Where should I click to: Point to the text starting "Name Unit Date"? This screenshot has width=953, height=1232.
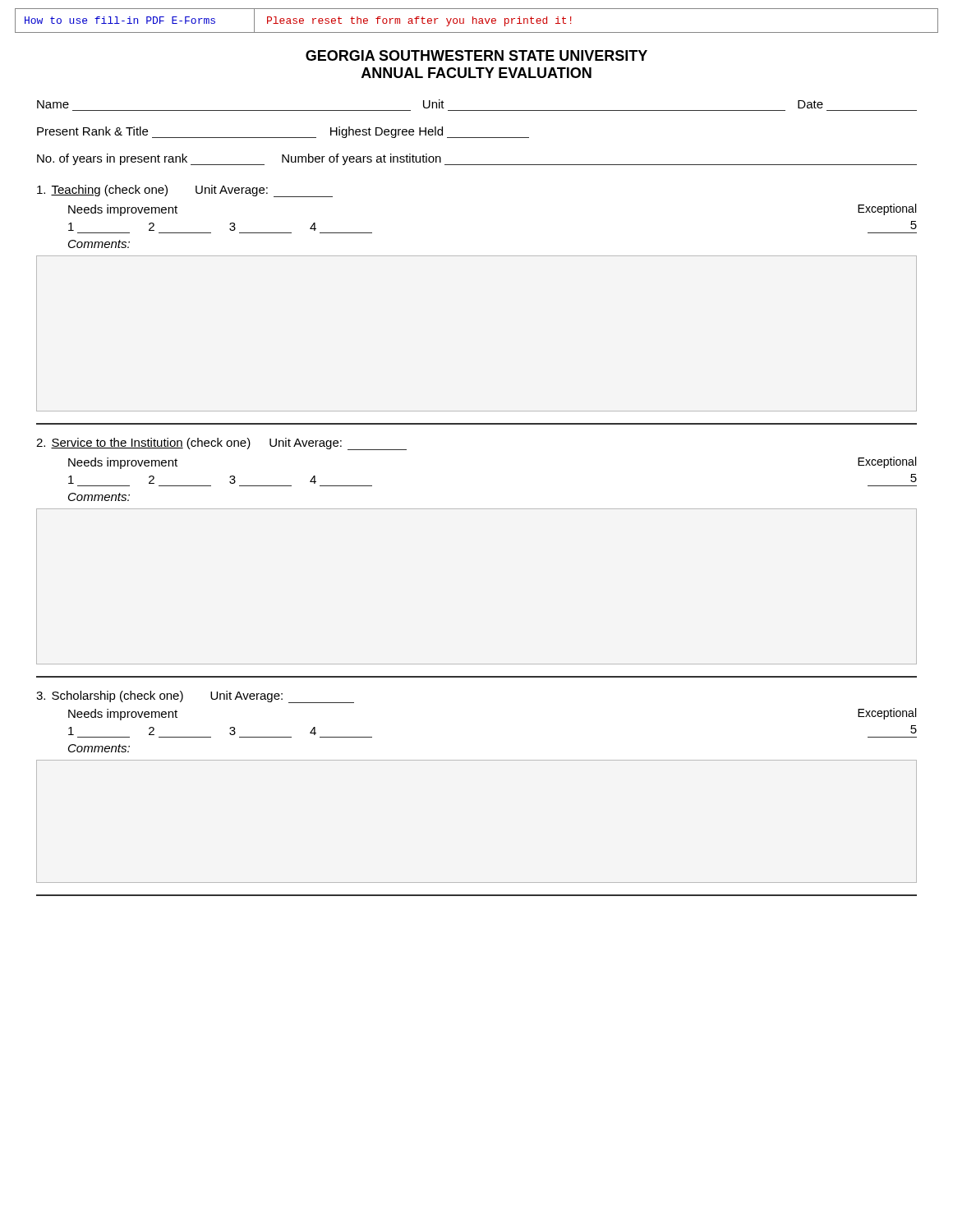click(476, 103)
